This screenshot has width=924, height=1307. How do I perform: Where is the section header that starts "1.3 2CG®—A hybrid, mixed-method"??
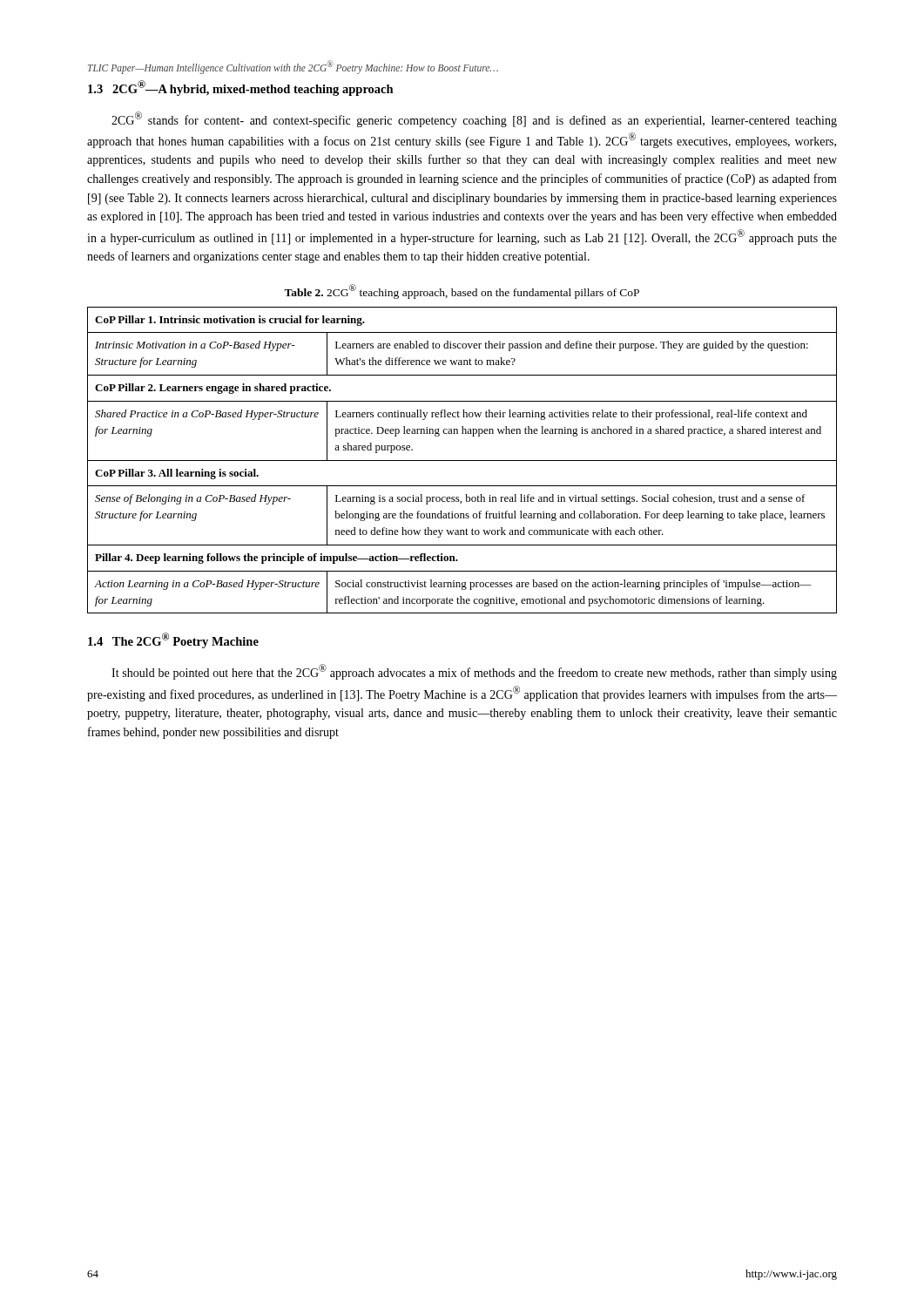pos(240,87)
